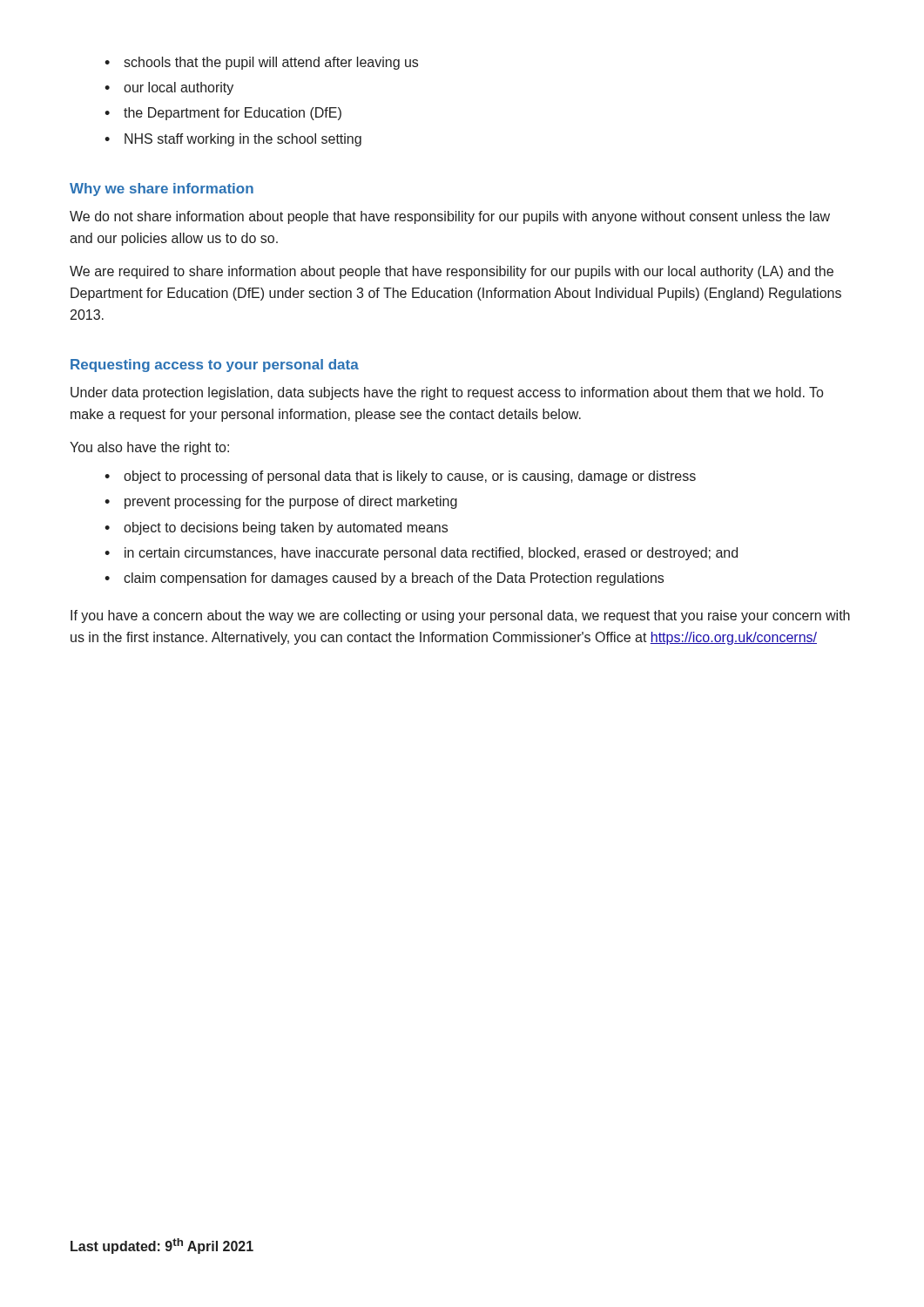Screen dimensions: 1307x924
Task: Select the list item that says "• object to decisions being"
Action: (x=276, y=528)
